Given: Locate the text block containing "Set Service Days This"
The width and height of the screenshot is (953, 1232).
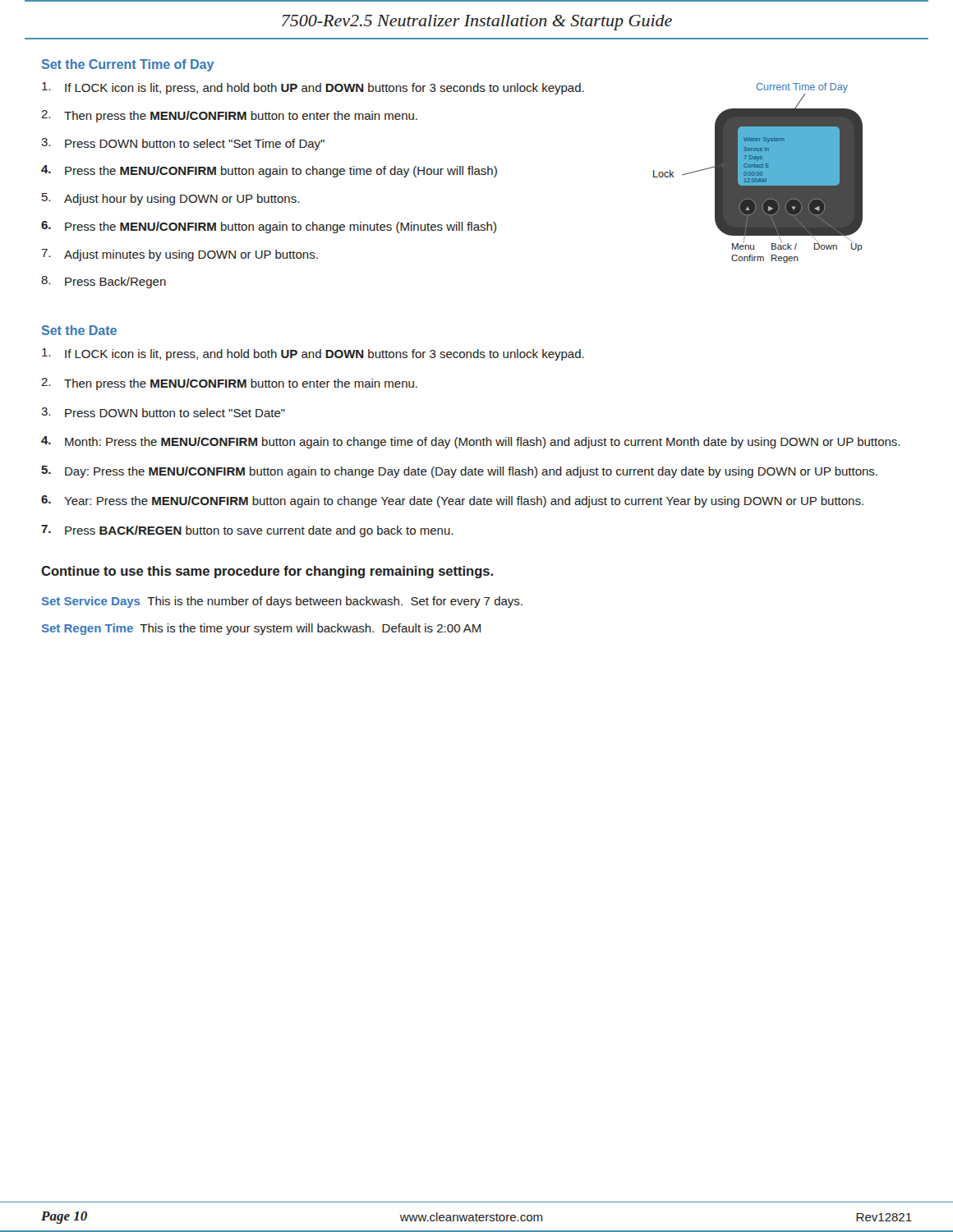Looking at the screenshot, I should click(x=282, y=601).
